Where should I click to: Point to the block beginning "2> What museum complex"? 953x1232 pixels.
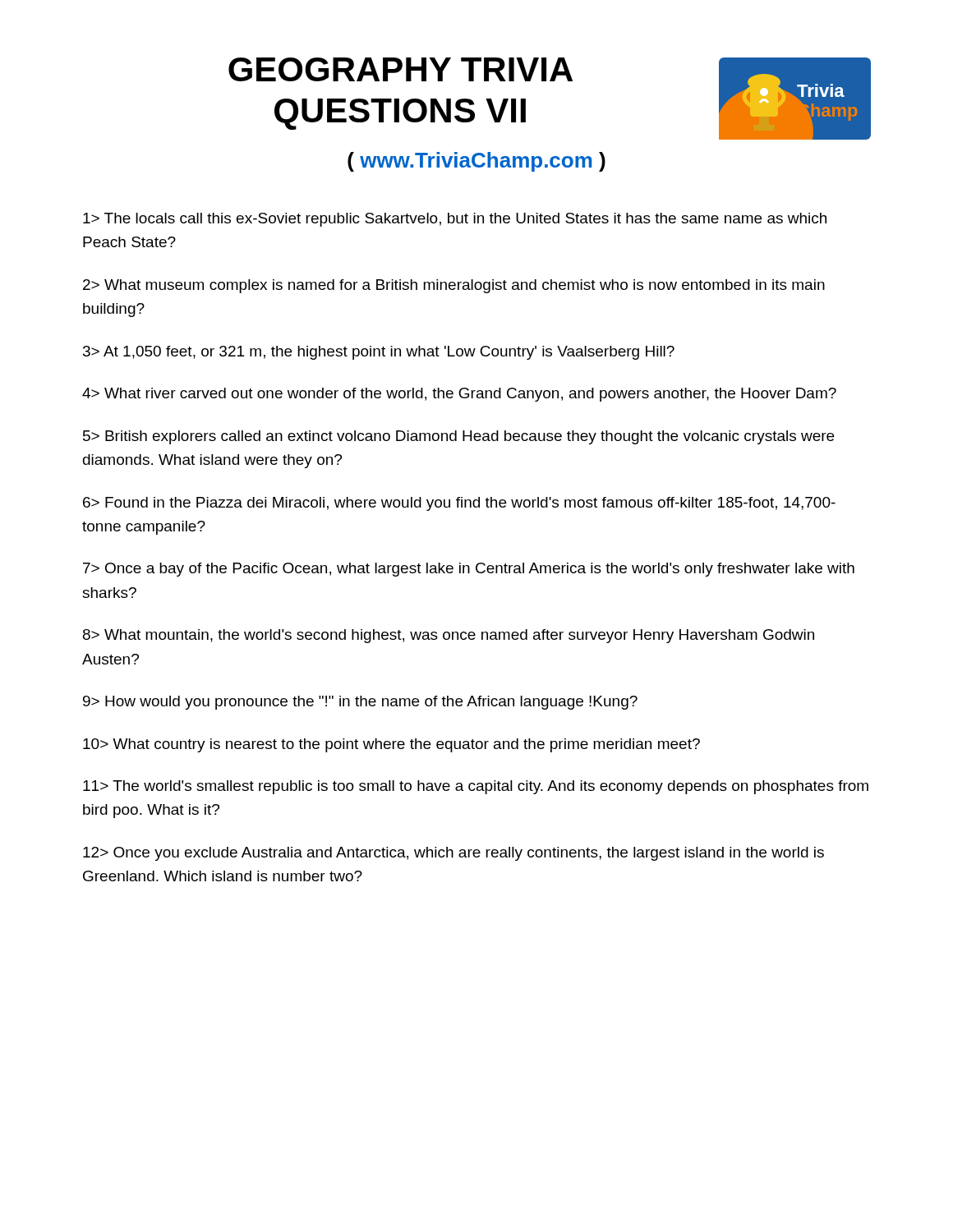click(454, 297)
